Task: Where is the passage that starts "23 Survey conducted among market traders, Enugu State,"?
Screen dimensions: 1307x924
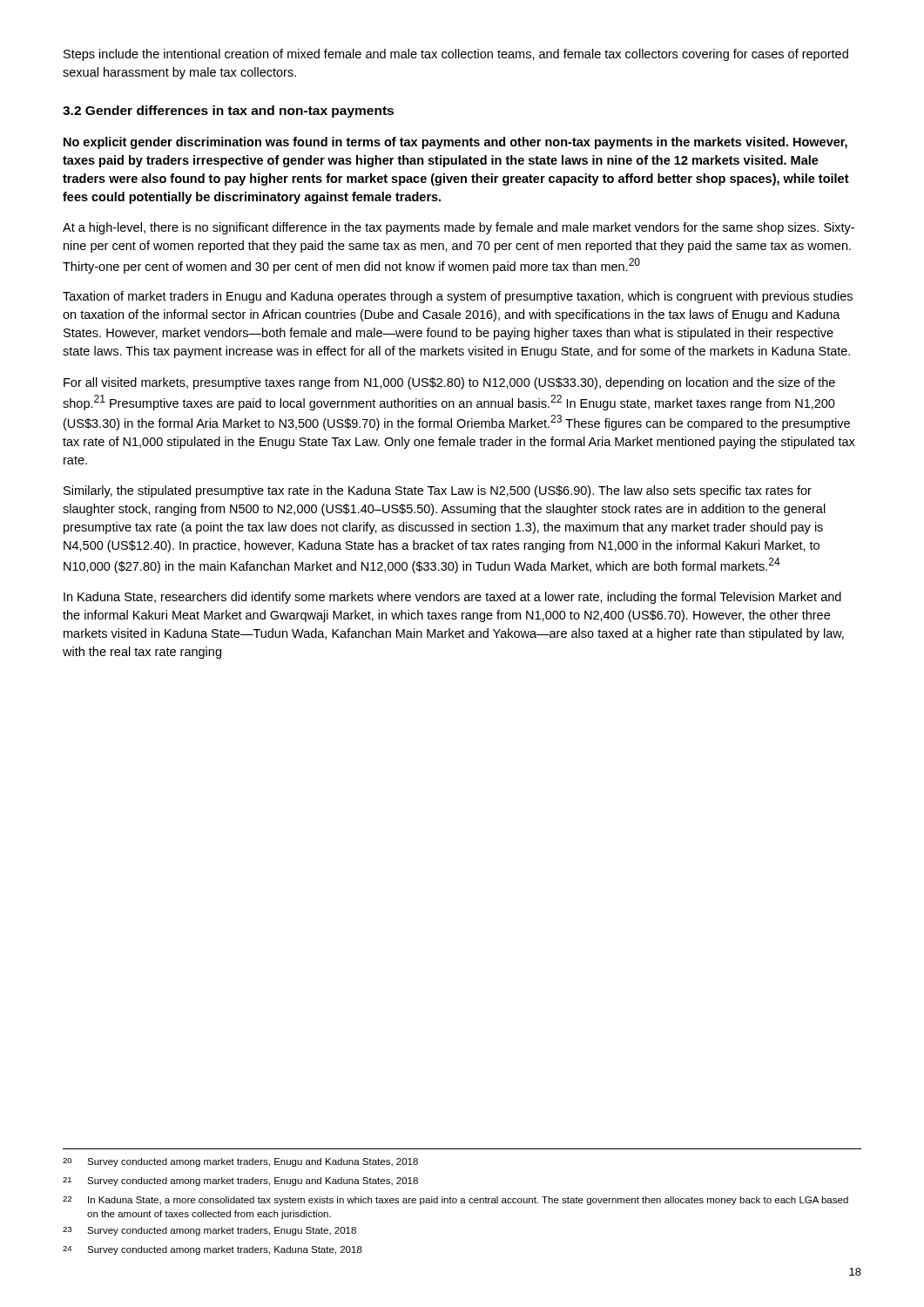Action: (x=209, y=1231)
